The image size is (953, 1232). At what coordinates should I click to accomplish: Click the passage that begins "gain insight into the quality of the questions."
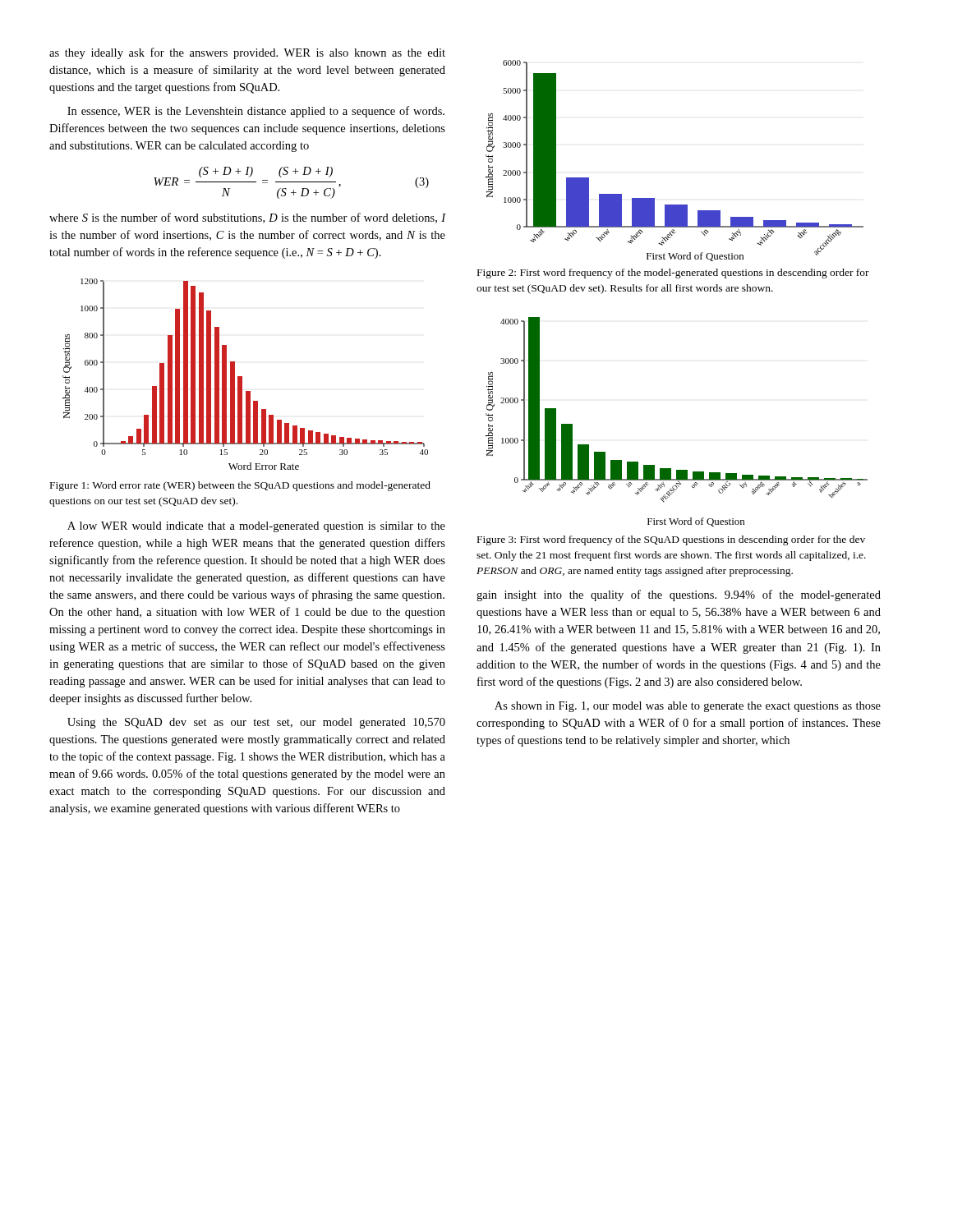[x=679, y=668]
